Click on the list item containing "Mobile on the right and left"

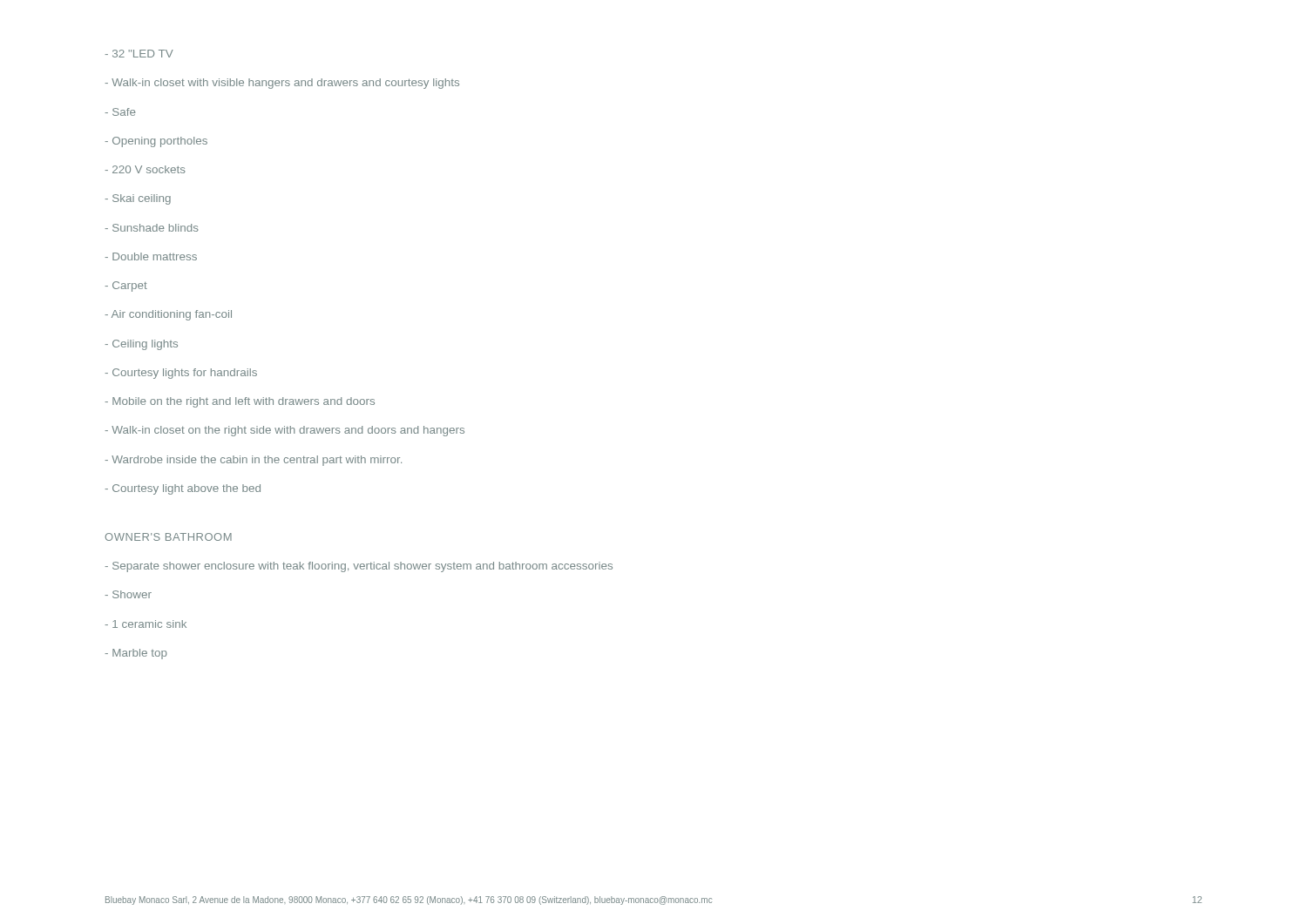[x=240, y=401]
